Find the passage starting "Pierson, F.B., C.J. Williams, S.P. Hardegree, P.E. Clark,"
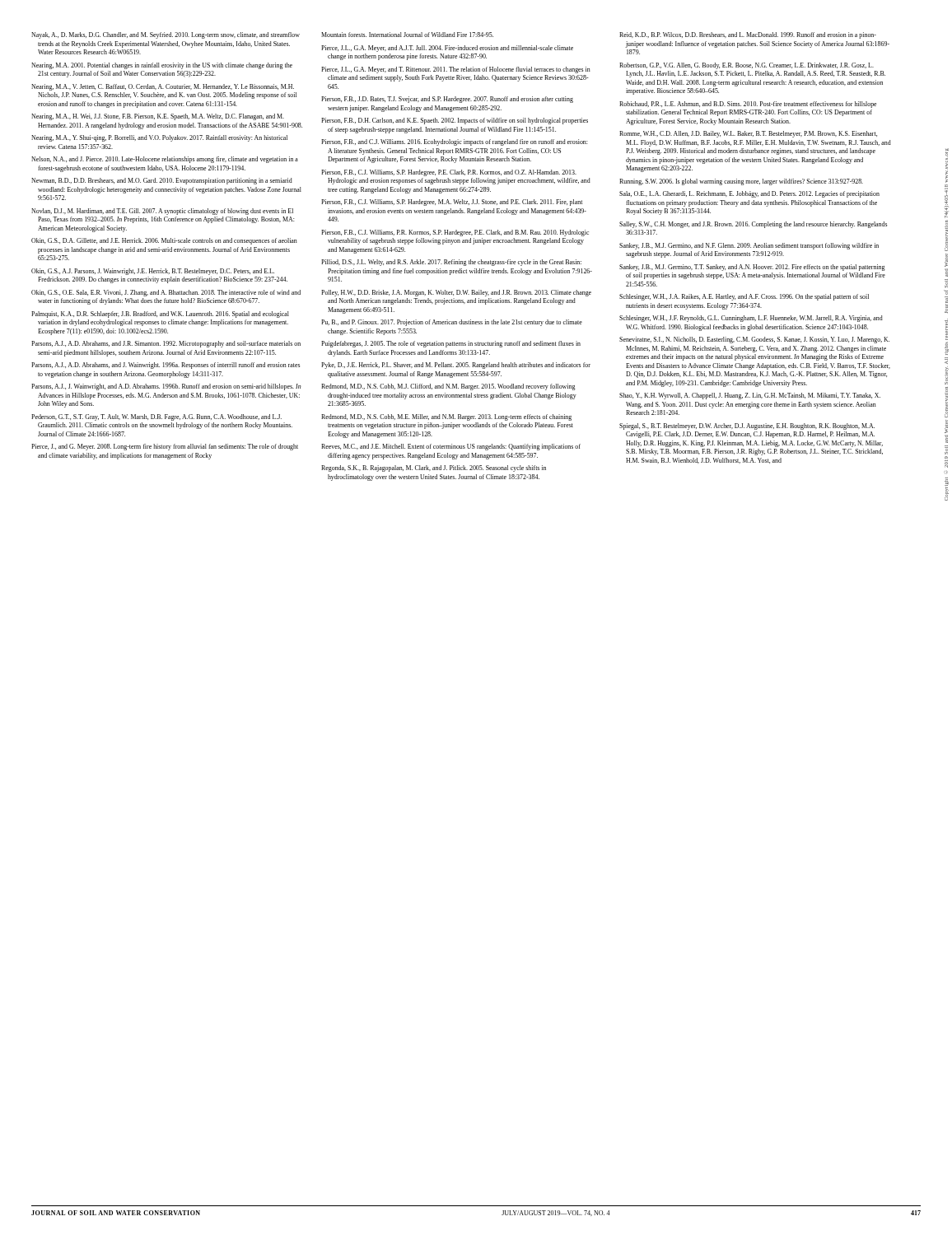 (456, 181)
